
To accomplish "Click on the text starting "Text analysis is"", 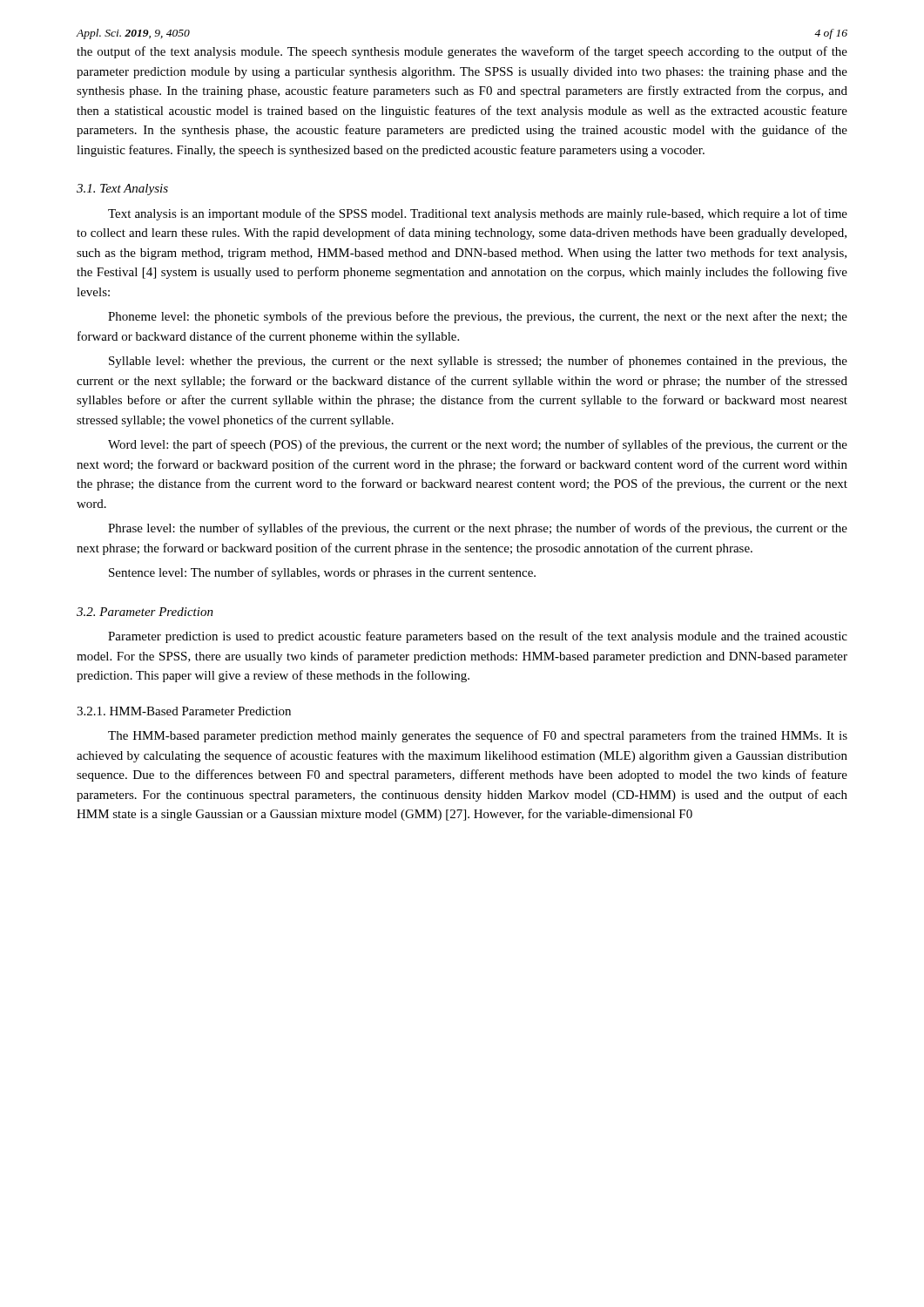I will tap(462, 253).
